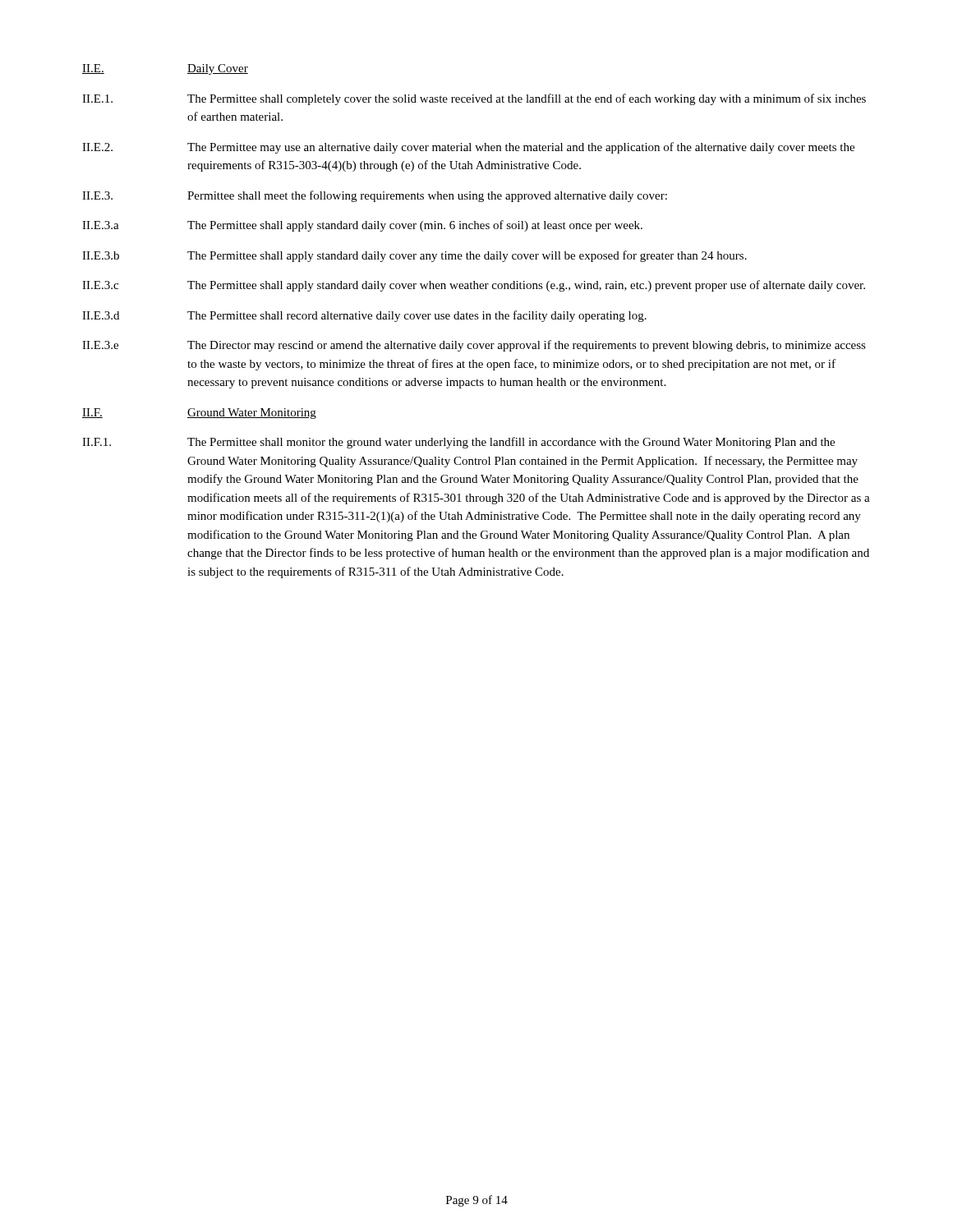Locate the list item with the text "II.E.3.a The Permittee shall apply standard"
The width and height of the screenshot is (953, 1232).
(x=476, y=225)
